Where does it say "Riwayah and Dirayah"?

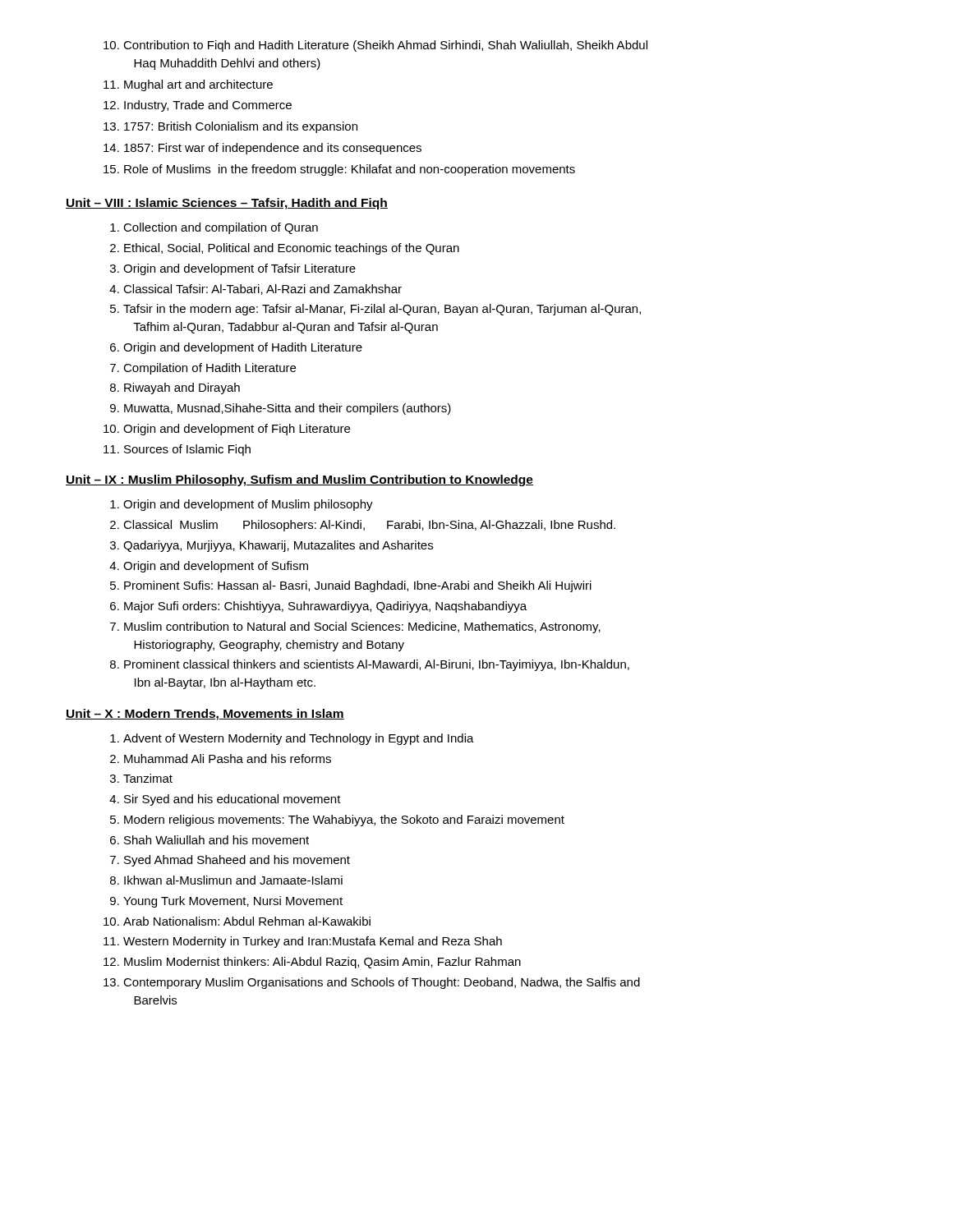pyautogui.click(x=182, y=388)
